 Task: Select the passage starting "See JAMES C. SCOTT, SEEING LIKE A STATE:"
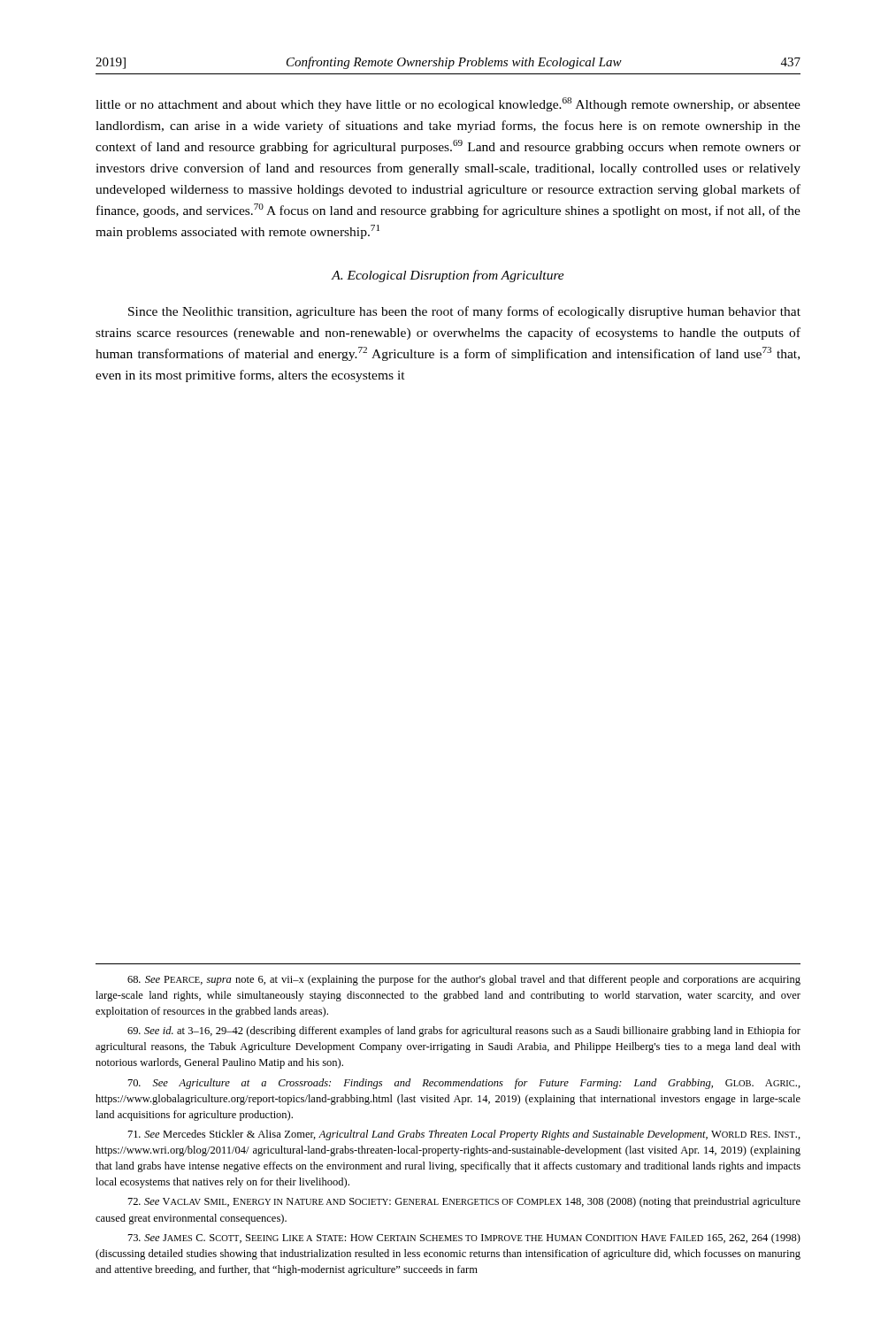[448, 1253]
